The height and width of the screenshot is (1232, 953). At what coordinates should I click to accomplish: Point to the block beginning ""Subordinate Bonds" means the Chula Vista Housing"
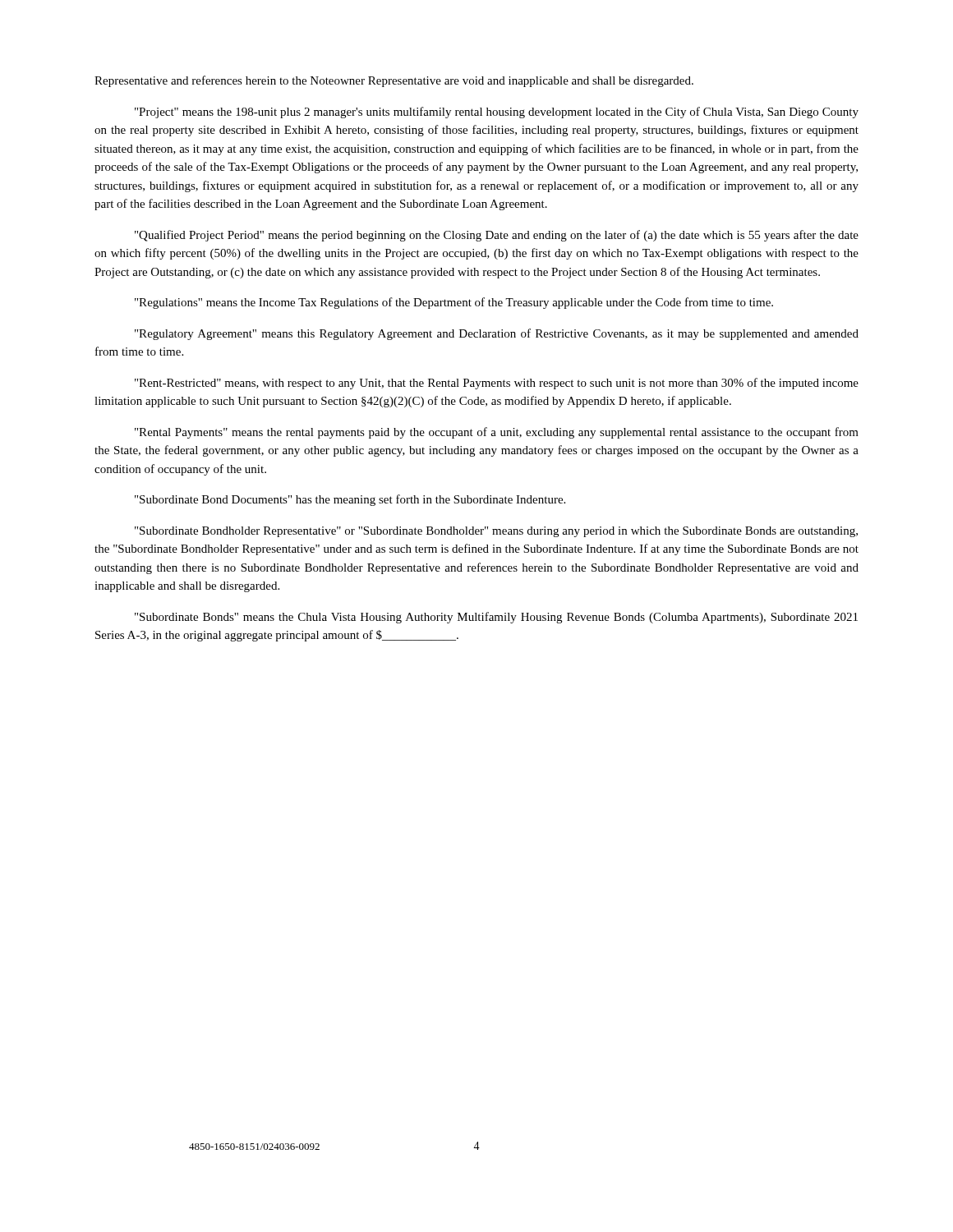click(476, 626)
